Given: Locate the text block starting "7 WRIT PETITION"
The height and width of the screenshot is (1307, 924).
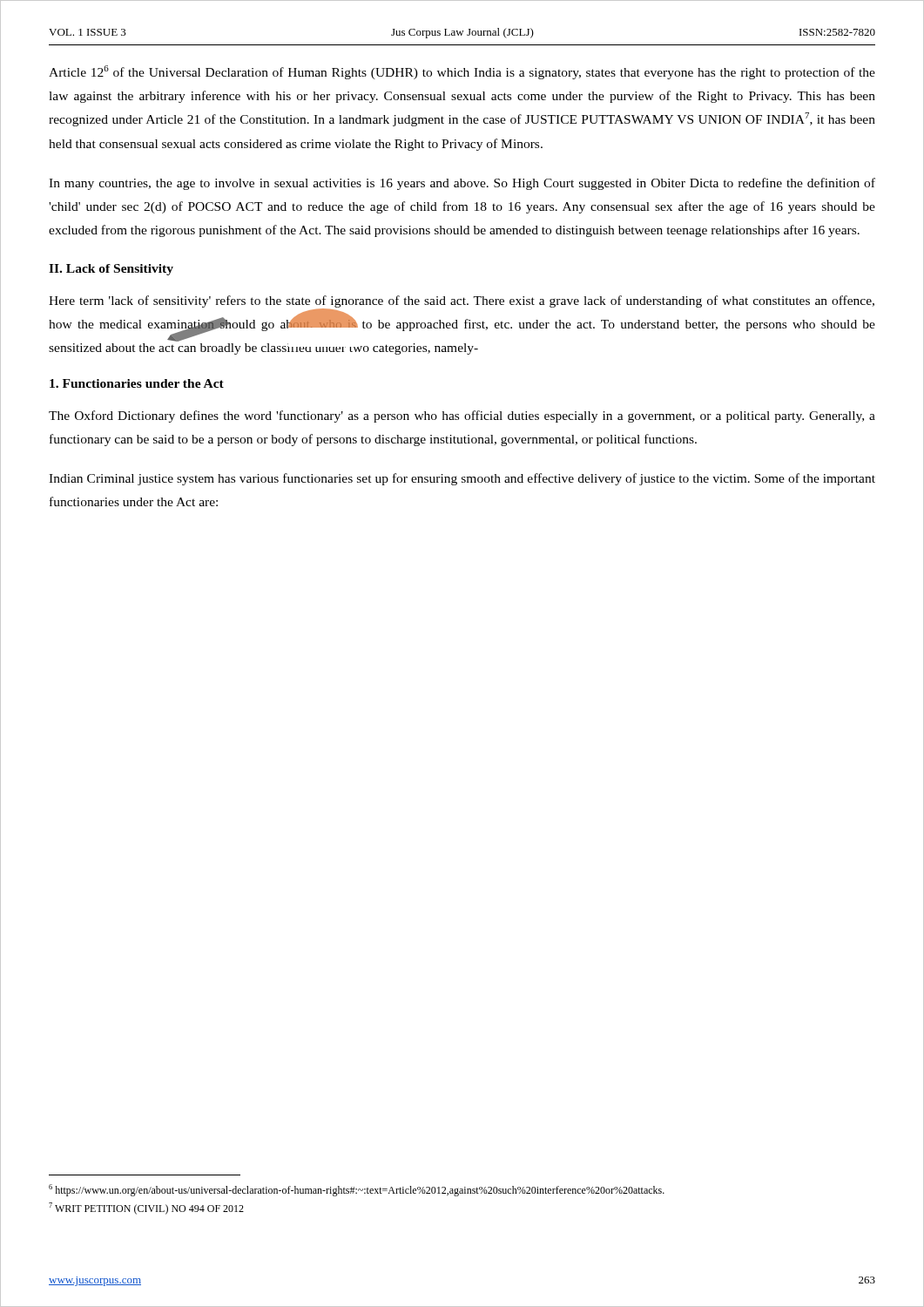Looking at the screenshot, I should tap(146, 1208).
